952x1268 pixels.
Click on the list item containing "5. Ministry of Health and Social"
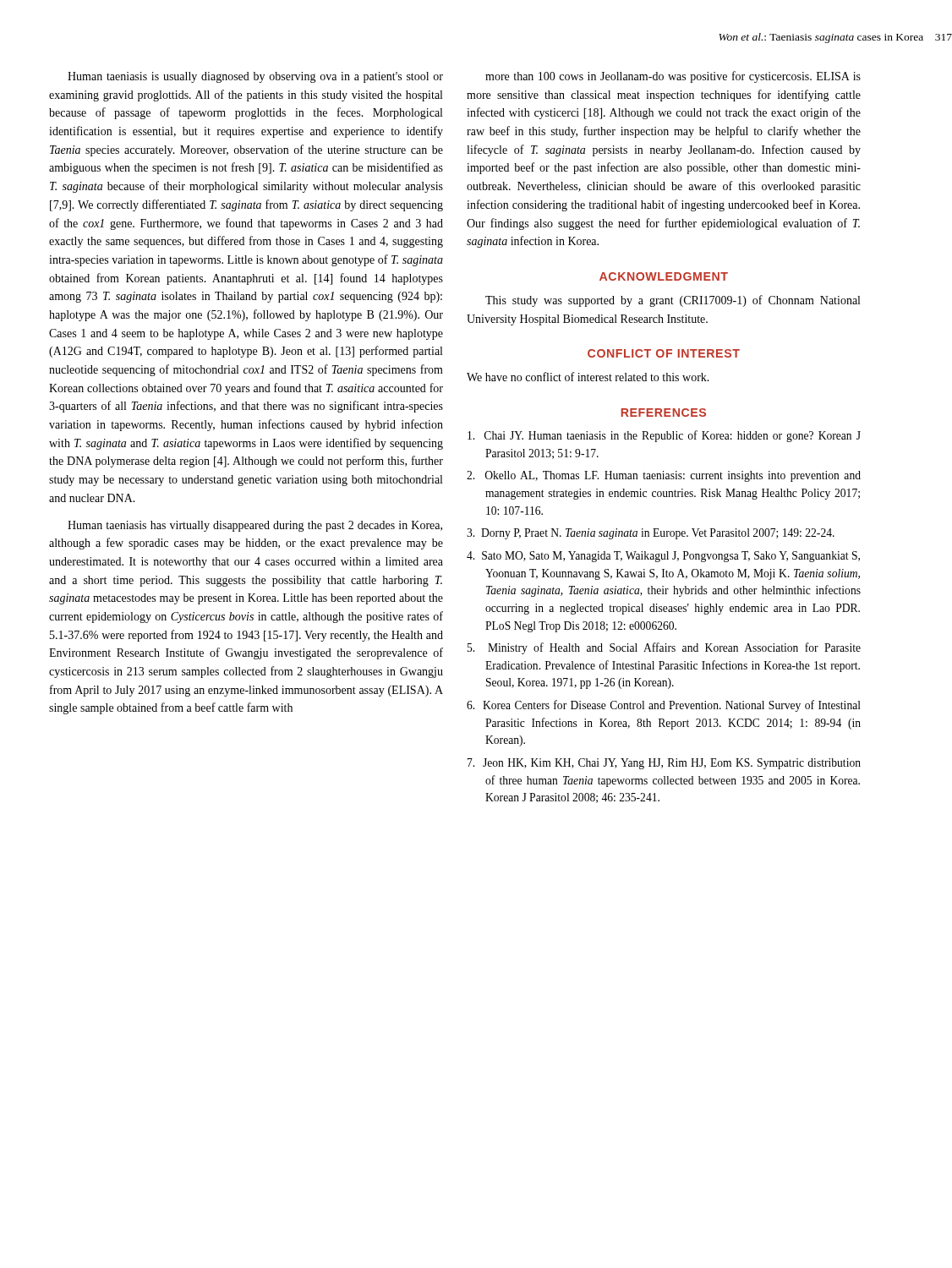pos(664,666)
